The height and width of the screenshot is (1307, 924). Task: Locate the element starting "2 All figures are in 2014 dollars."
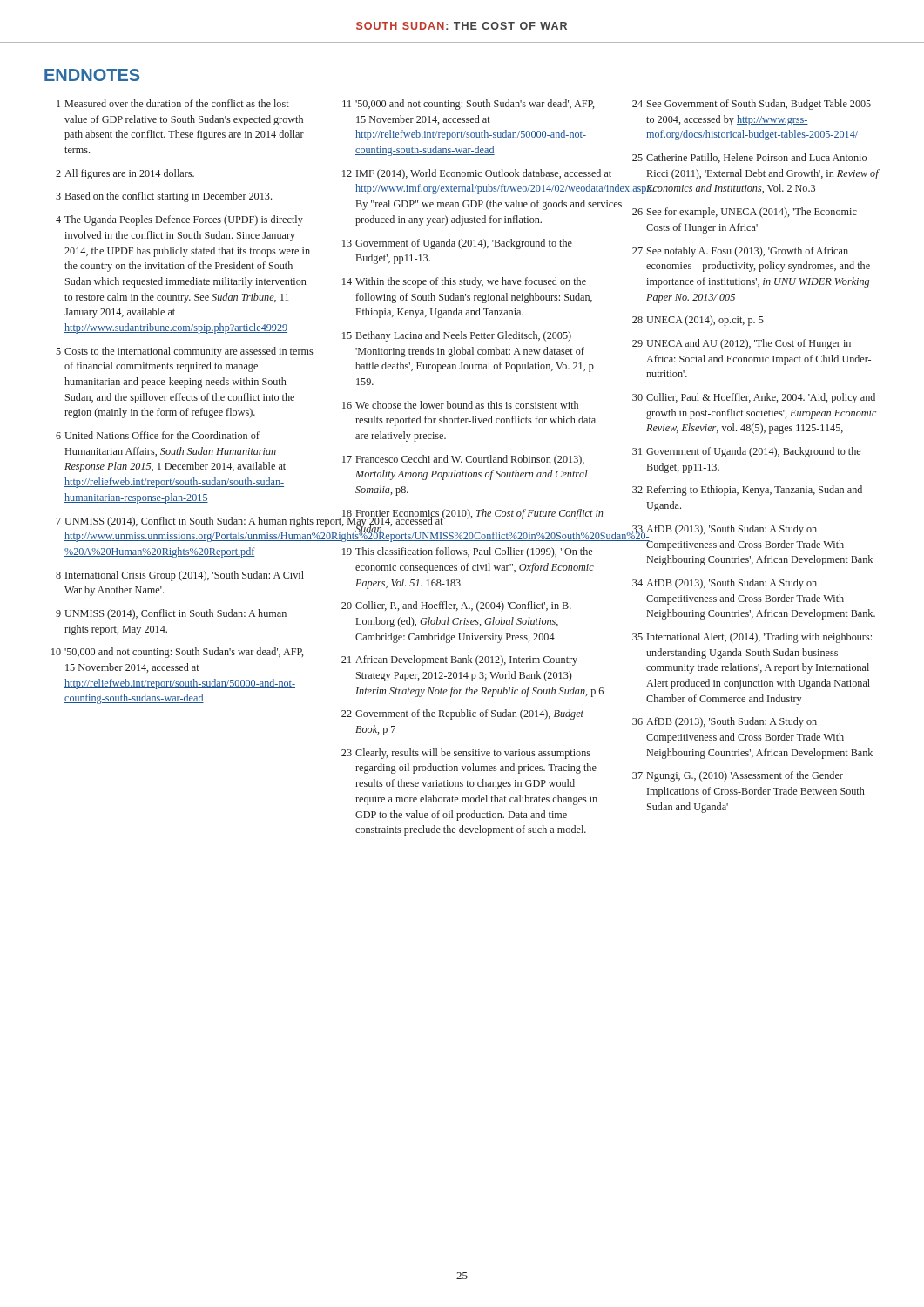coord(179,174)
